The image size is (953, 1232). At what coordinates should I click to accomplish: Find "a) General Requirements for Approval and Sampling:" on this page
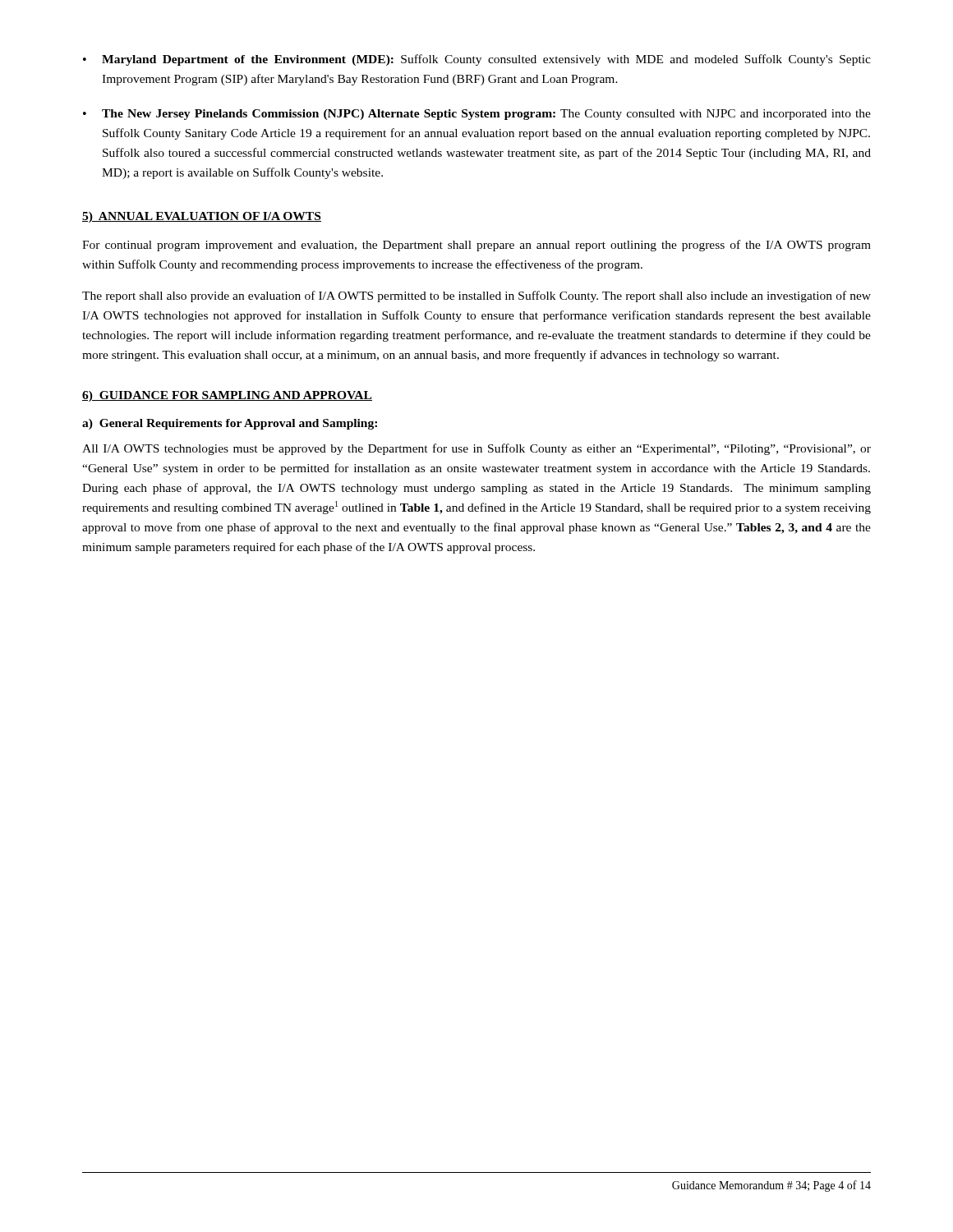point(230,423)
